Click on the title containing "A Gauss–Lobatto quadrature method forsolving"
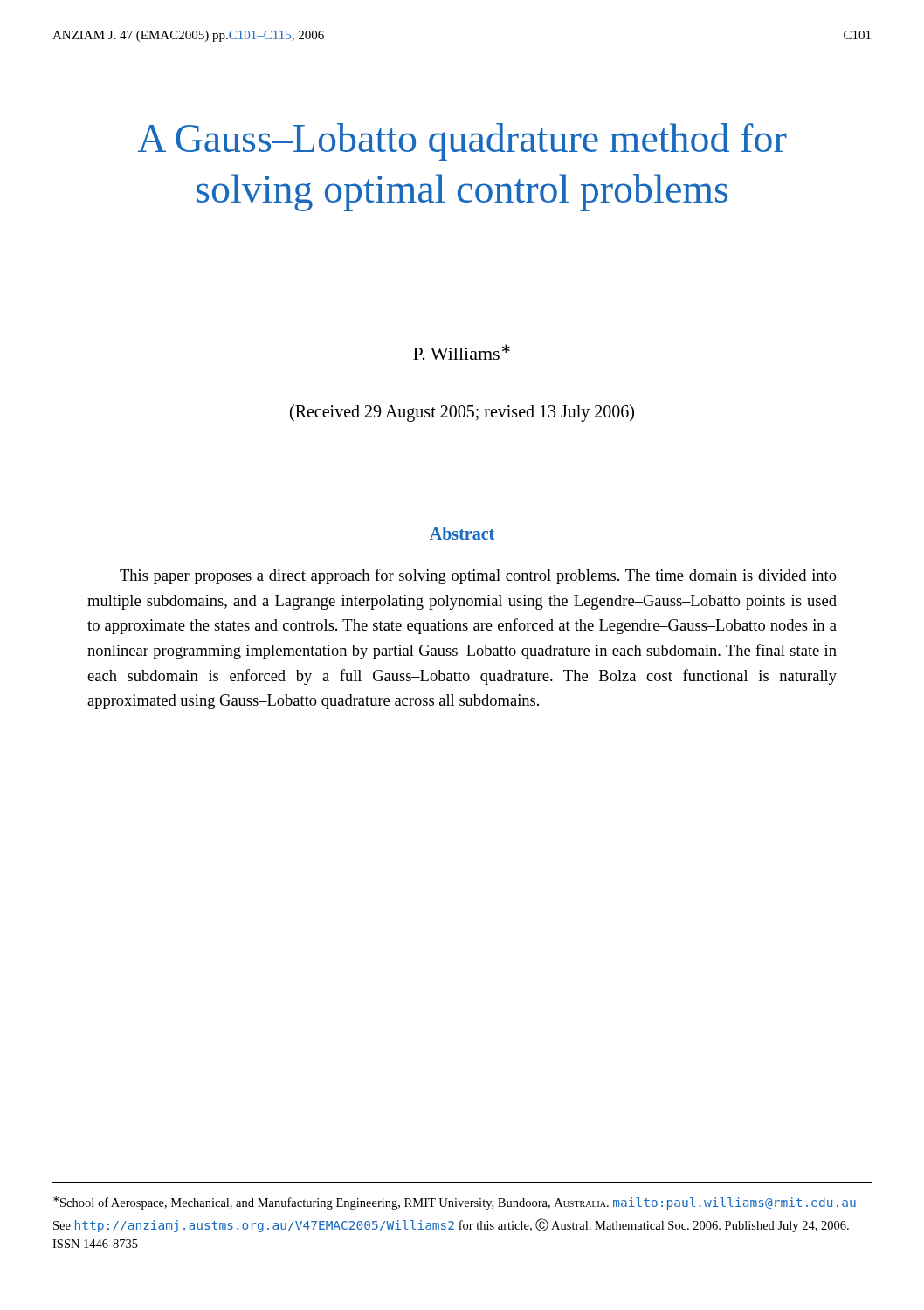This screenshot has height=1310, width=924. click(x=462, y=164)
